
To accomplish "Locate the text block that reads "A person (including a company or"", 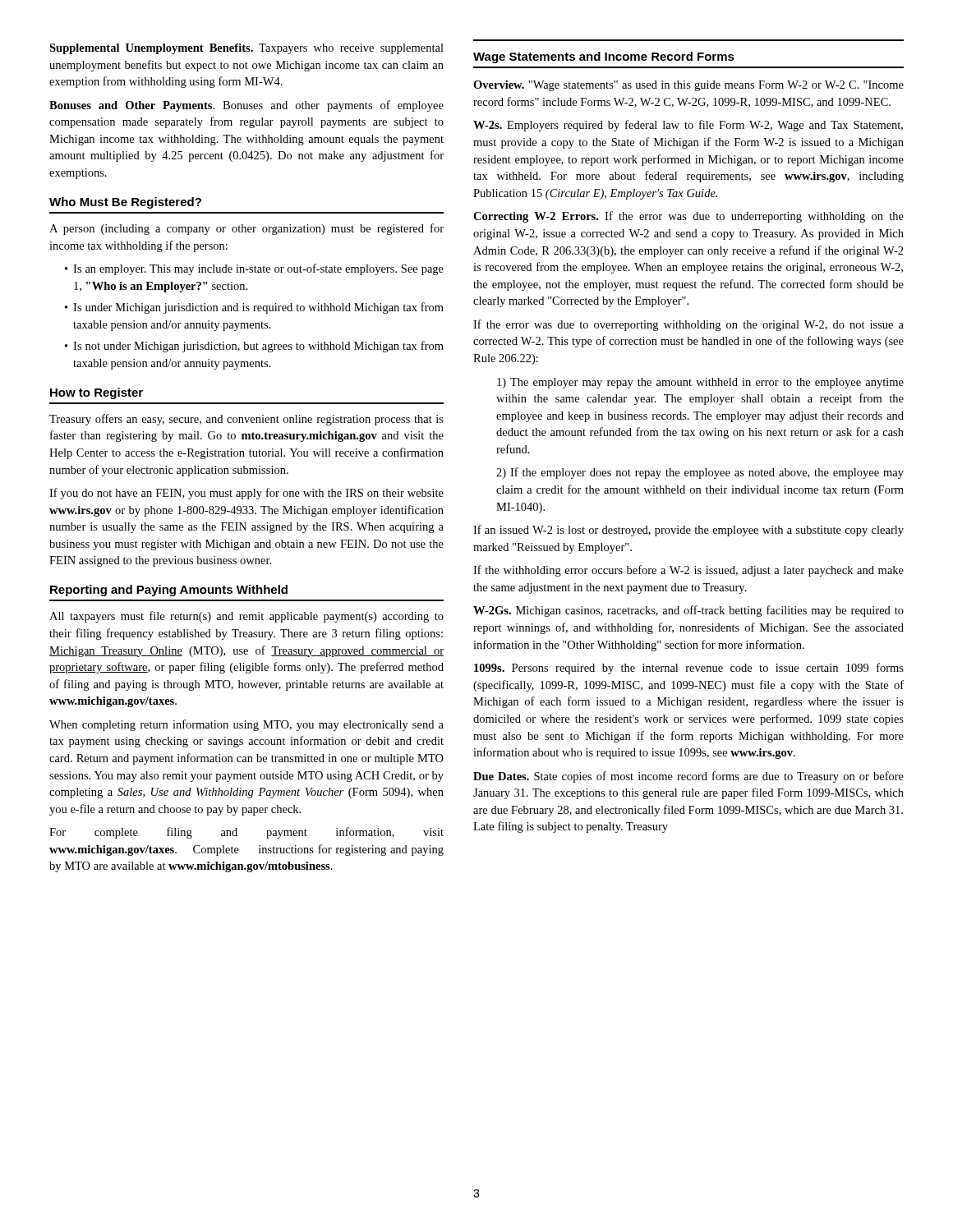I will [x=246, y=237].
